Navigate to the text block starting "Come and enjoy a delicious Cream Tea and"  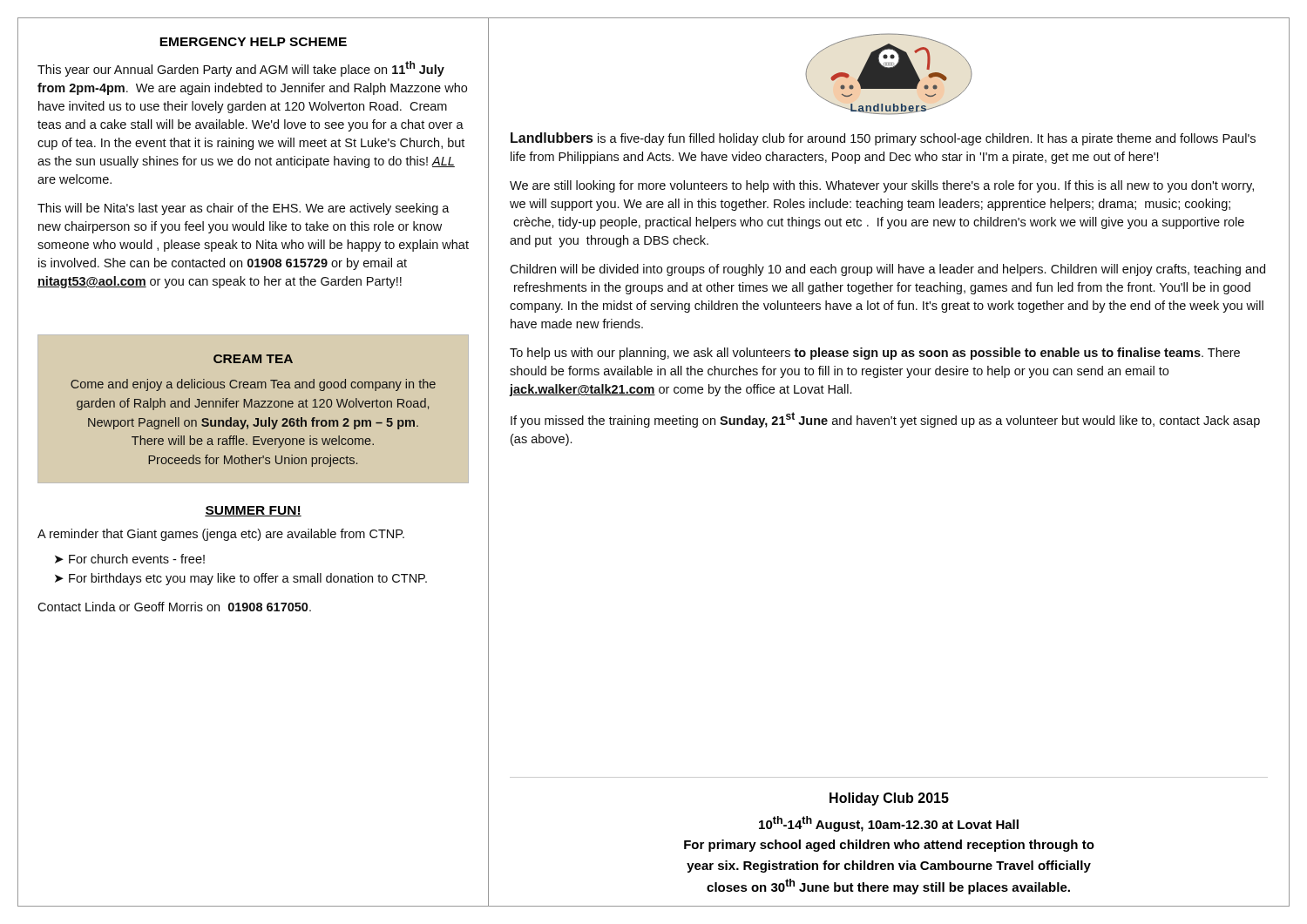coord(253,422)
